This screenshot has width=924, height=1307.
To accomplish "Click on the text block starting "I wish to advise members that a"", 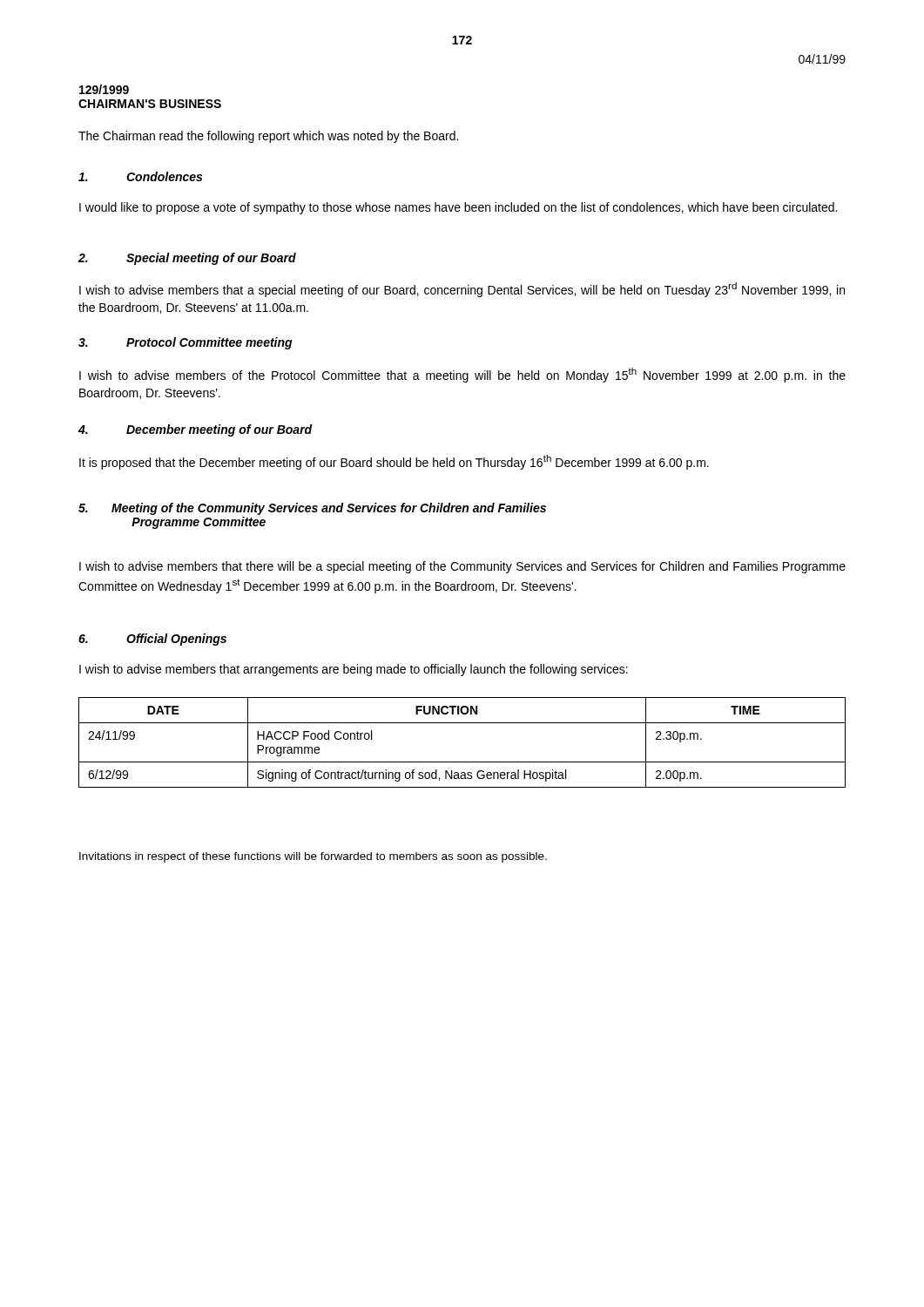I will pyautogui.click(x=462, y=297).
